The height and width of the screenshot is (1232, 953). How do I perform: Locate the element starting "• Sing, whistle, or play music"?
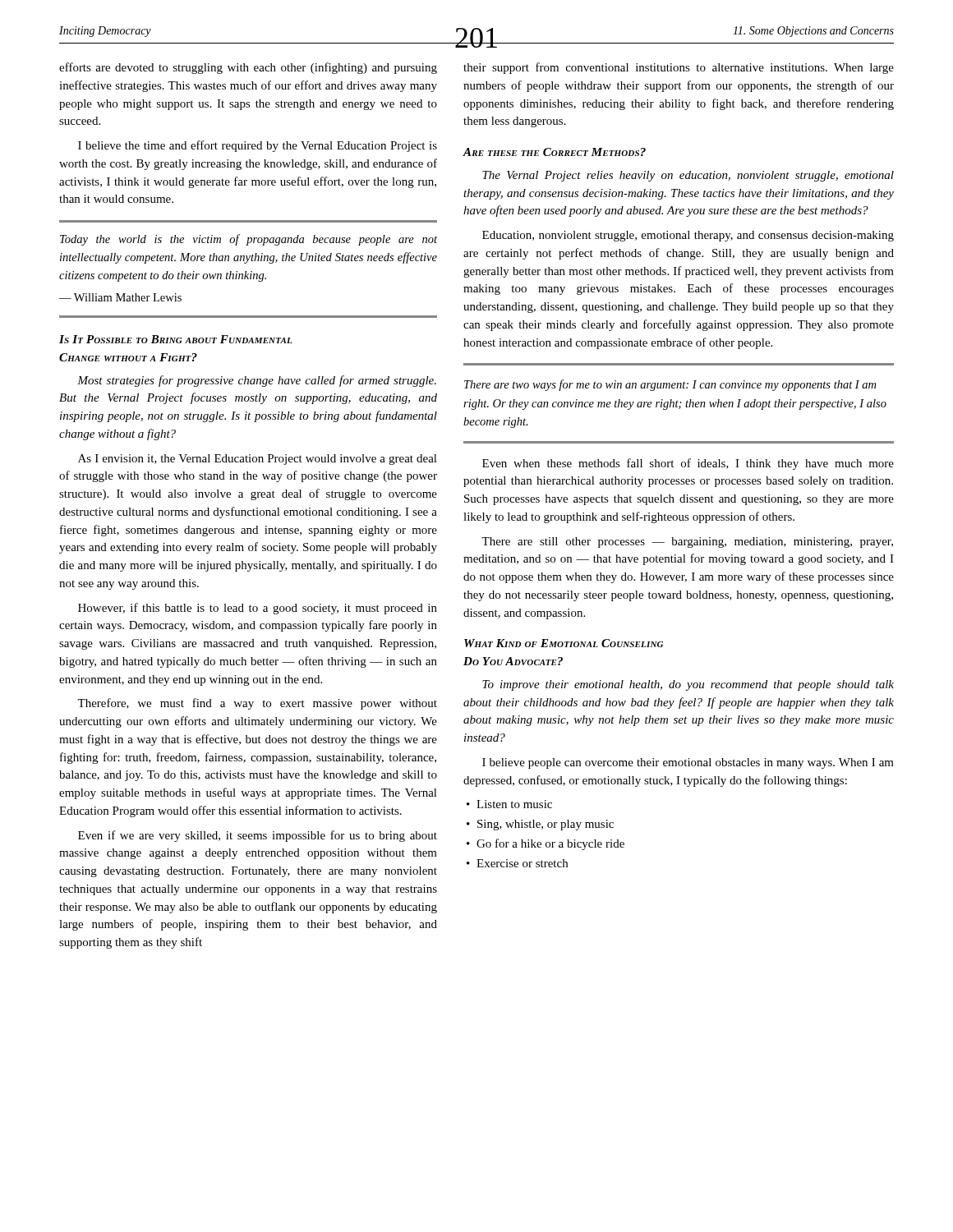540,824
